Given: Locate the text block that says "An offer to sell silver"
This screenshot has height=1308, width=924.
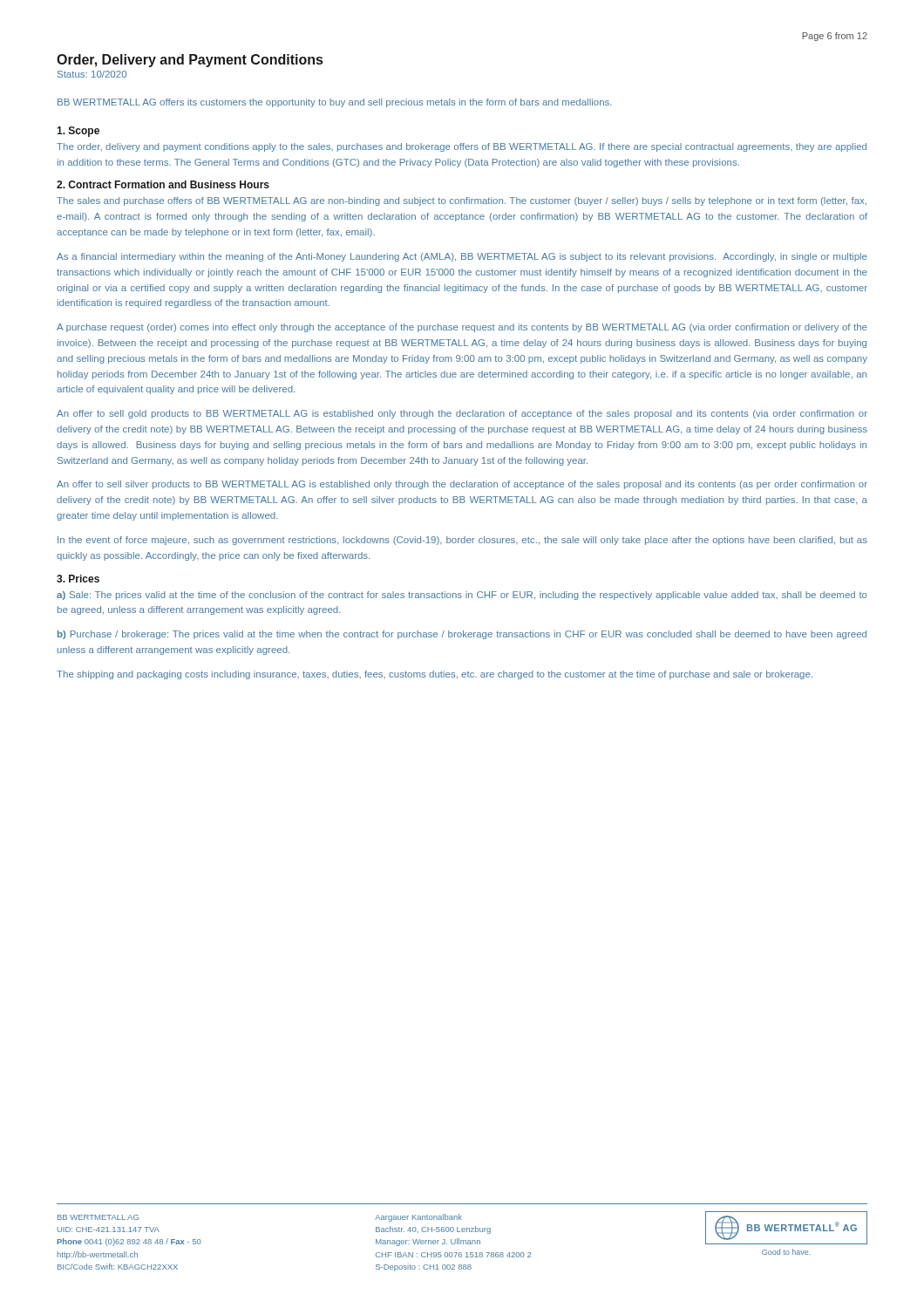Looking at the screenshot, I should 462,500.
